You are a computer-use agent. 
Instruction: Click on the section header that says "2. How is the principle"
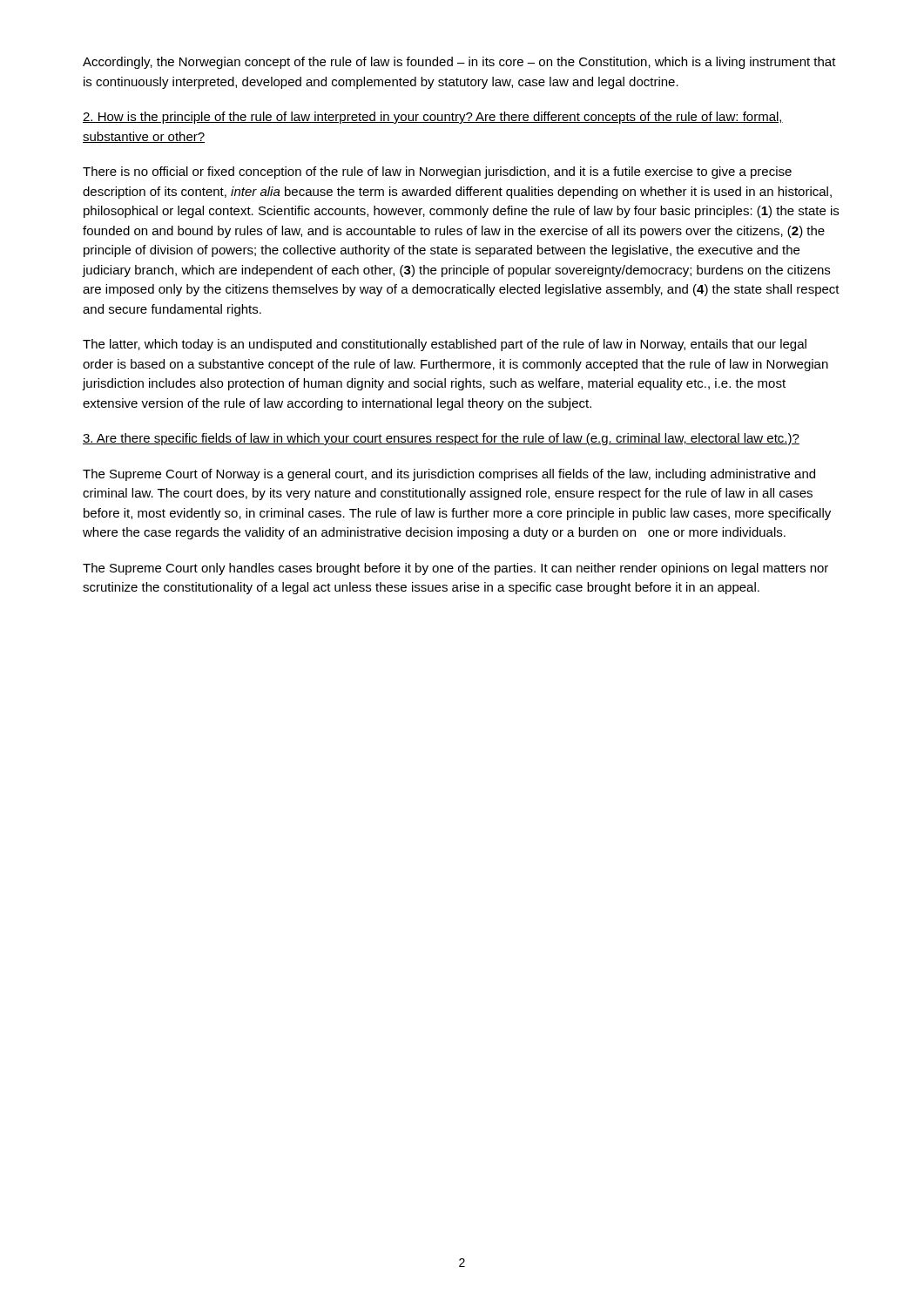coord(433,126)
